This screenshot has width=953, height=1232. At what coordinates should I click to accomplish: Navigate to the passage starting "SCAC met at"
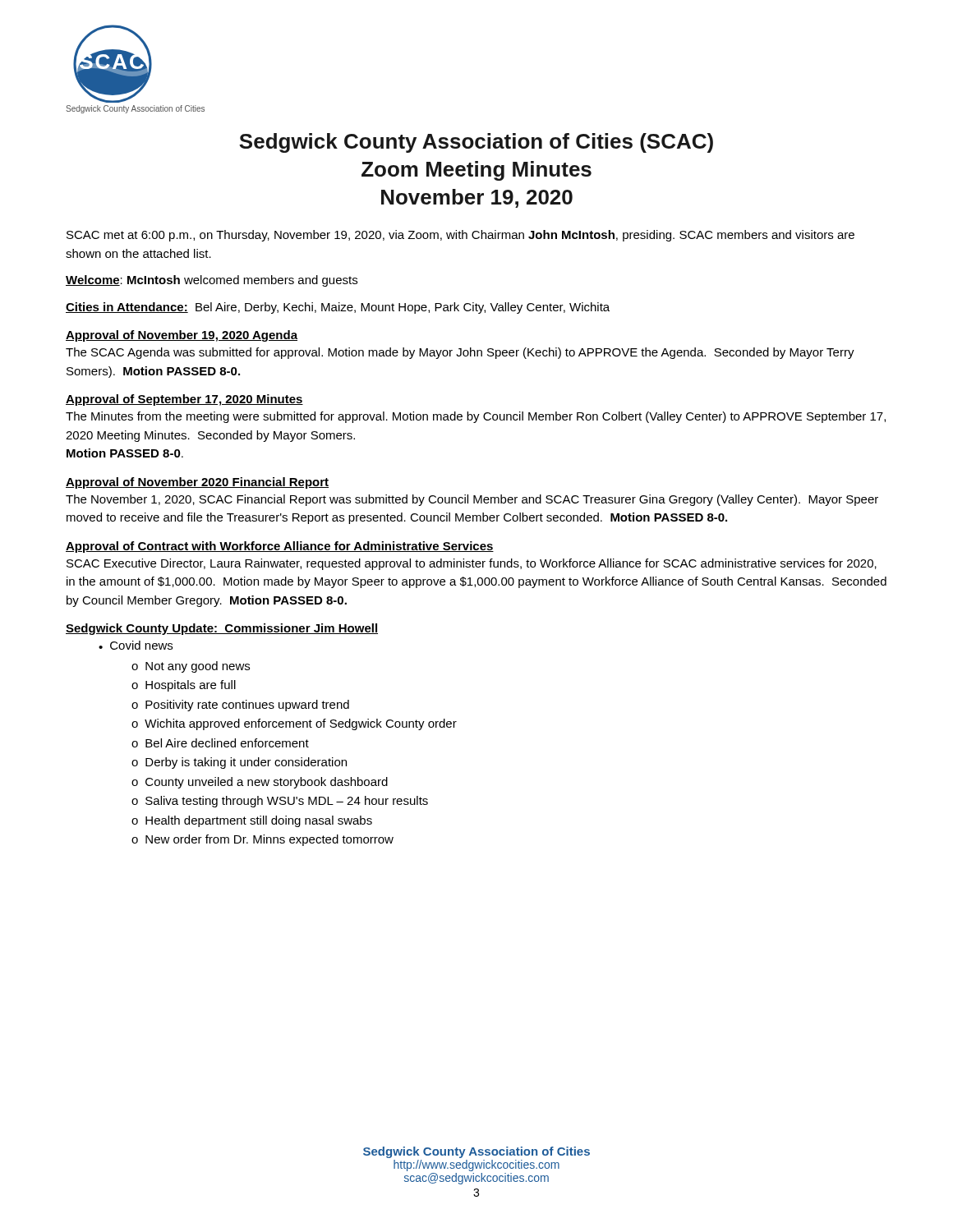point(460,244)
